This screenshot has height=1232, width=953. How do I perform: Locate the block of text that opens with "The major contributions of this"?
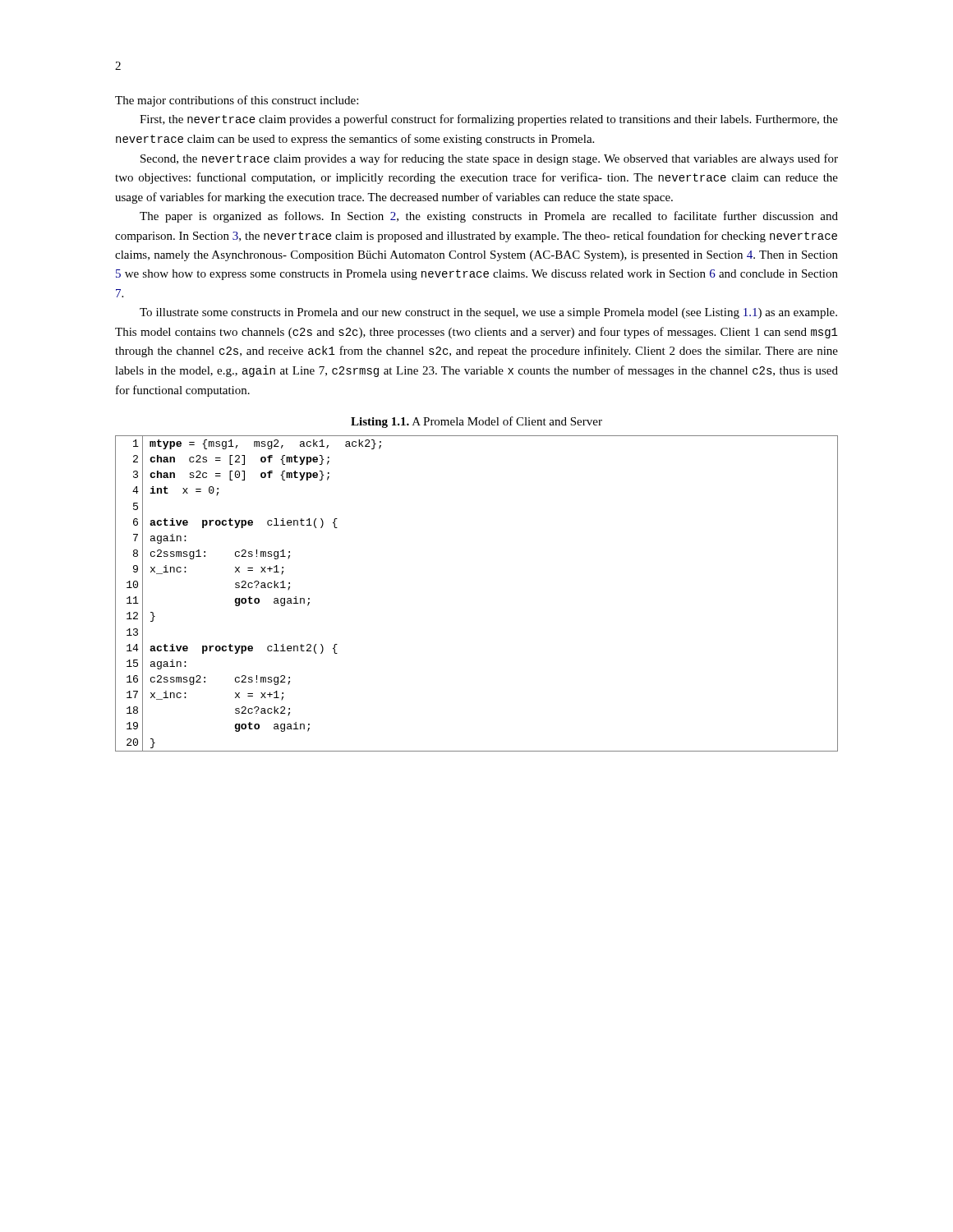pos(476,246)
